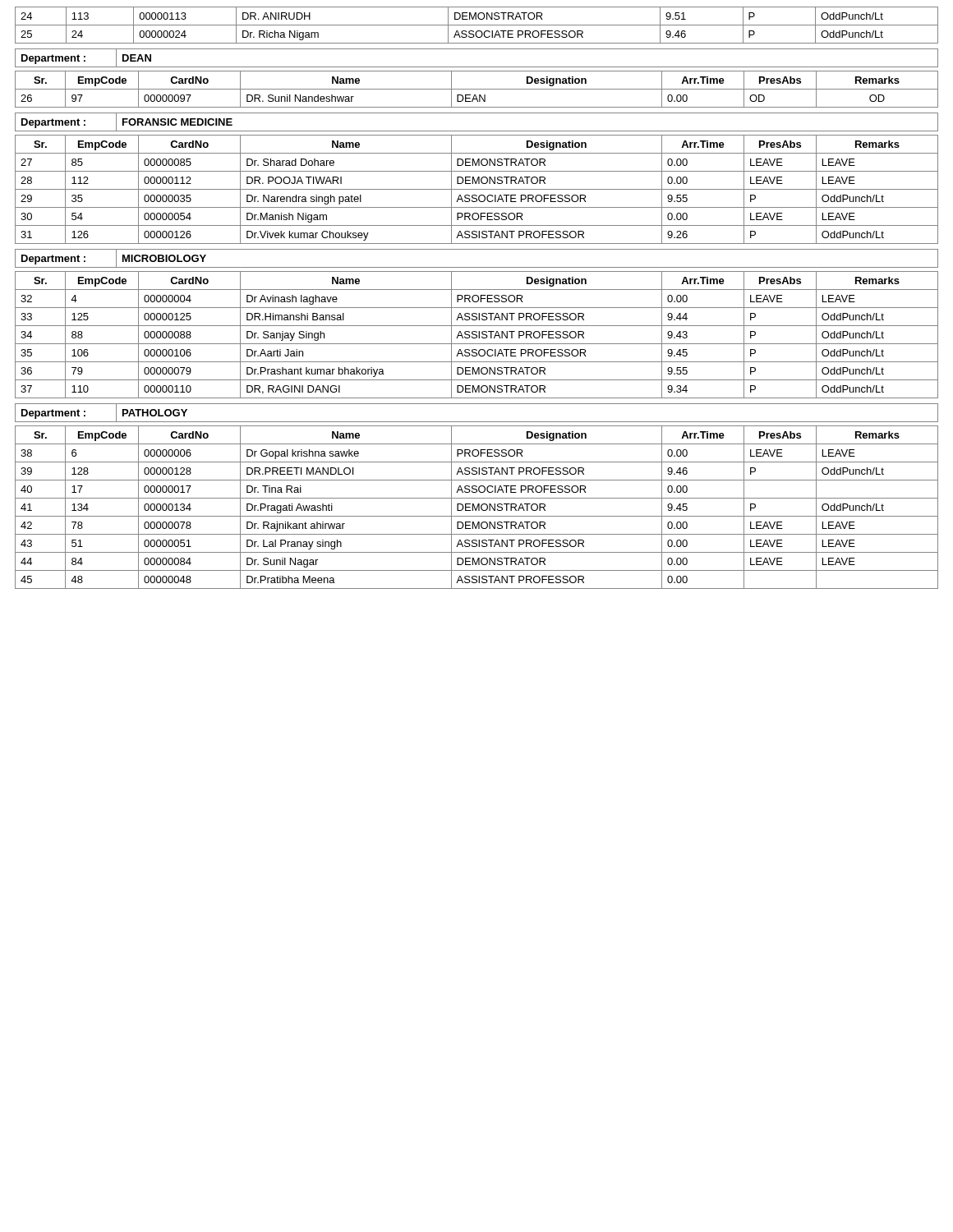Click on the table containing "Dr. Sanjay Singh"
The height and width of the screenshot is (1232, 953).
(476, 335)
